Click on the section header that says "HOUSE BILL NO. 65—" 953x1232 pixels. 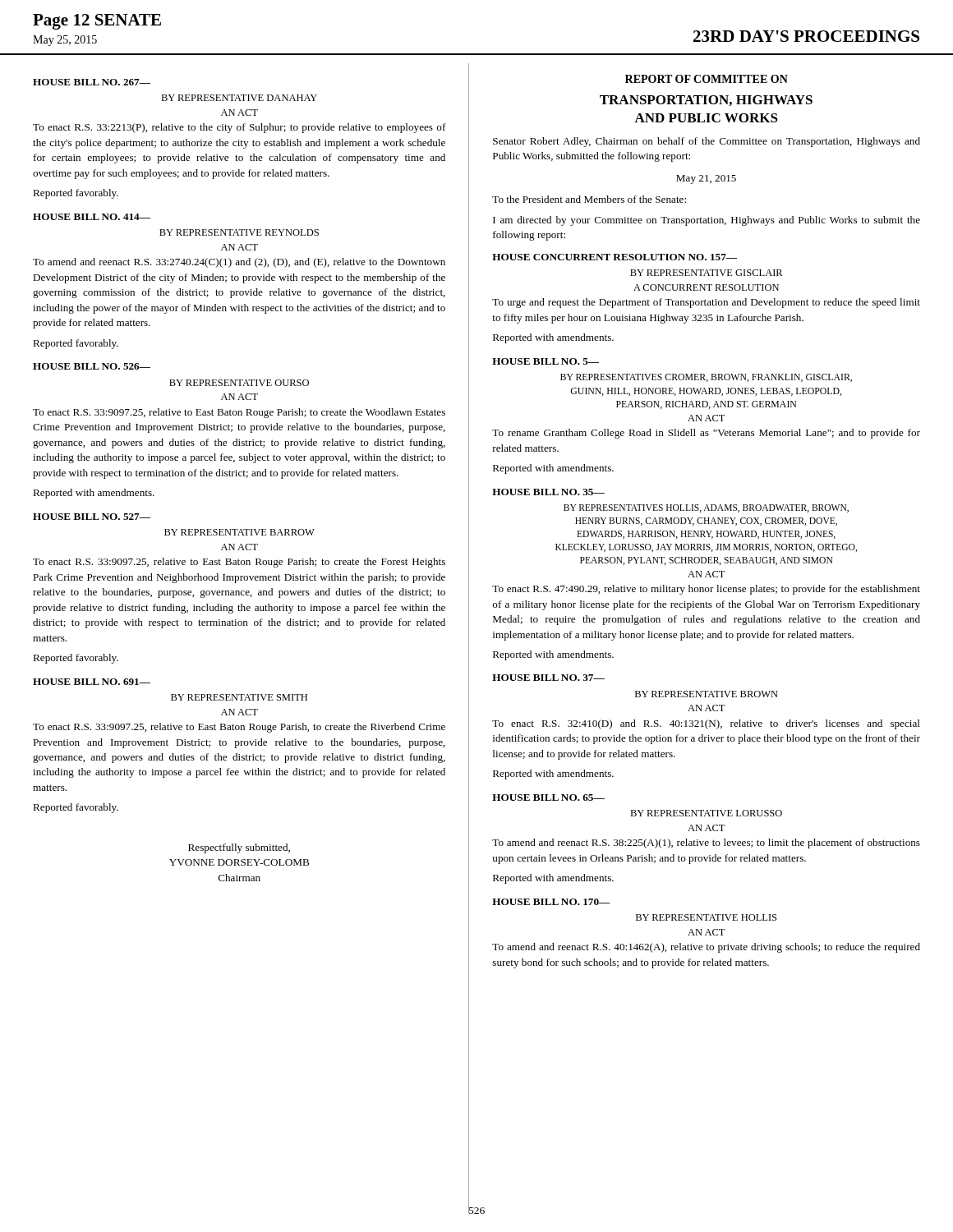point(548,797)
